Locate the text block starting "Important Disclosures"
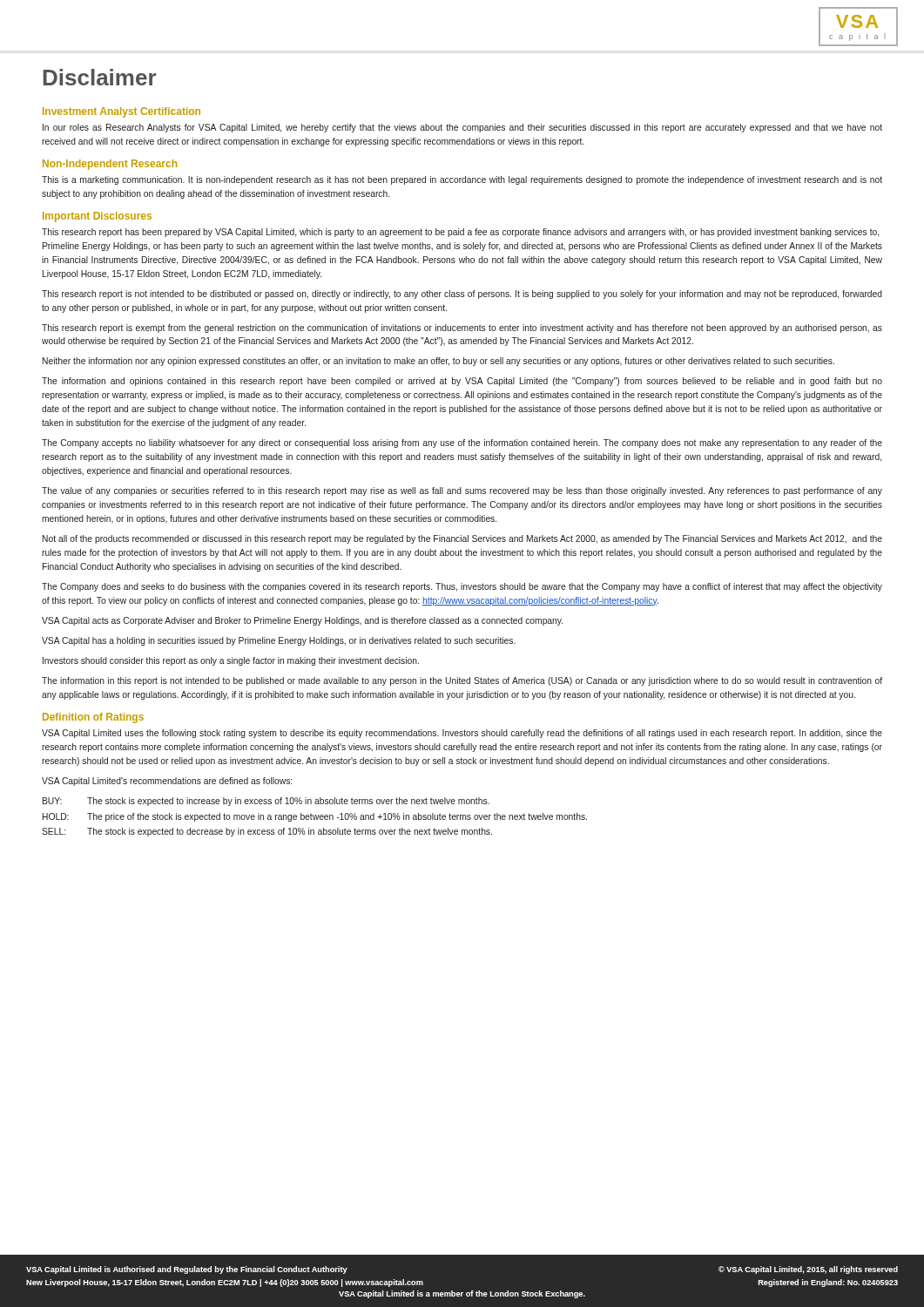Viewport: 924px width, 1307px height. coord(97,216)
